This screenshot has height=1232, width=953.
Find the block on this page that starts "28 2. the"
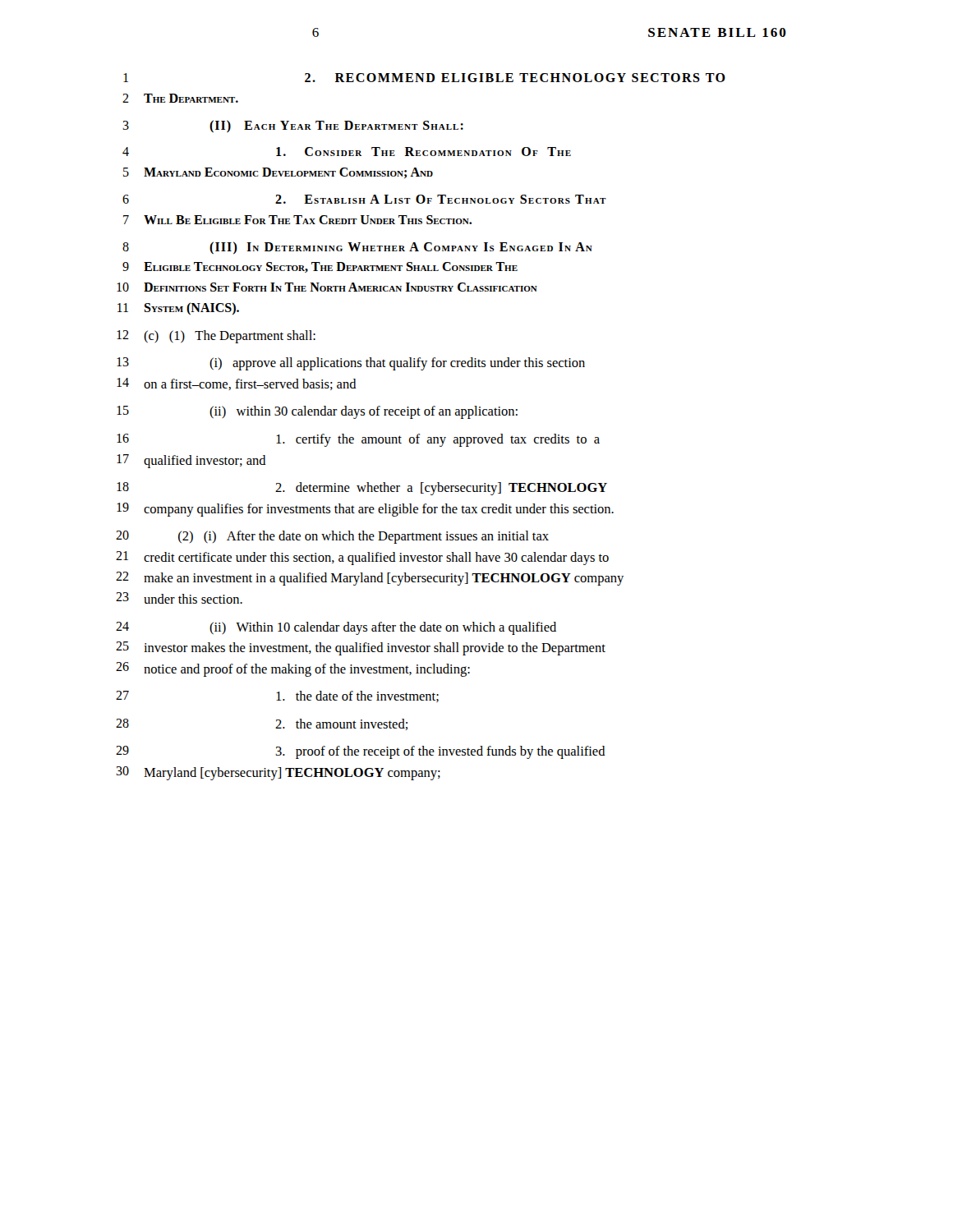[123, 724]
